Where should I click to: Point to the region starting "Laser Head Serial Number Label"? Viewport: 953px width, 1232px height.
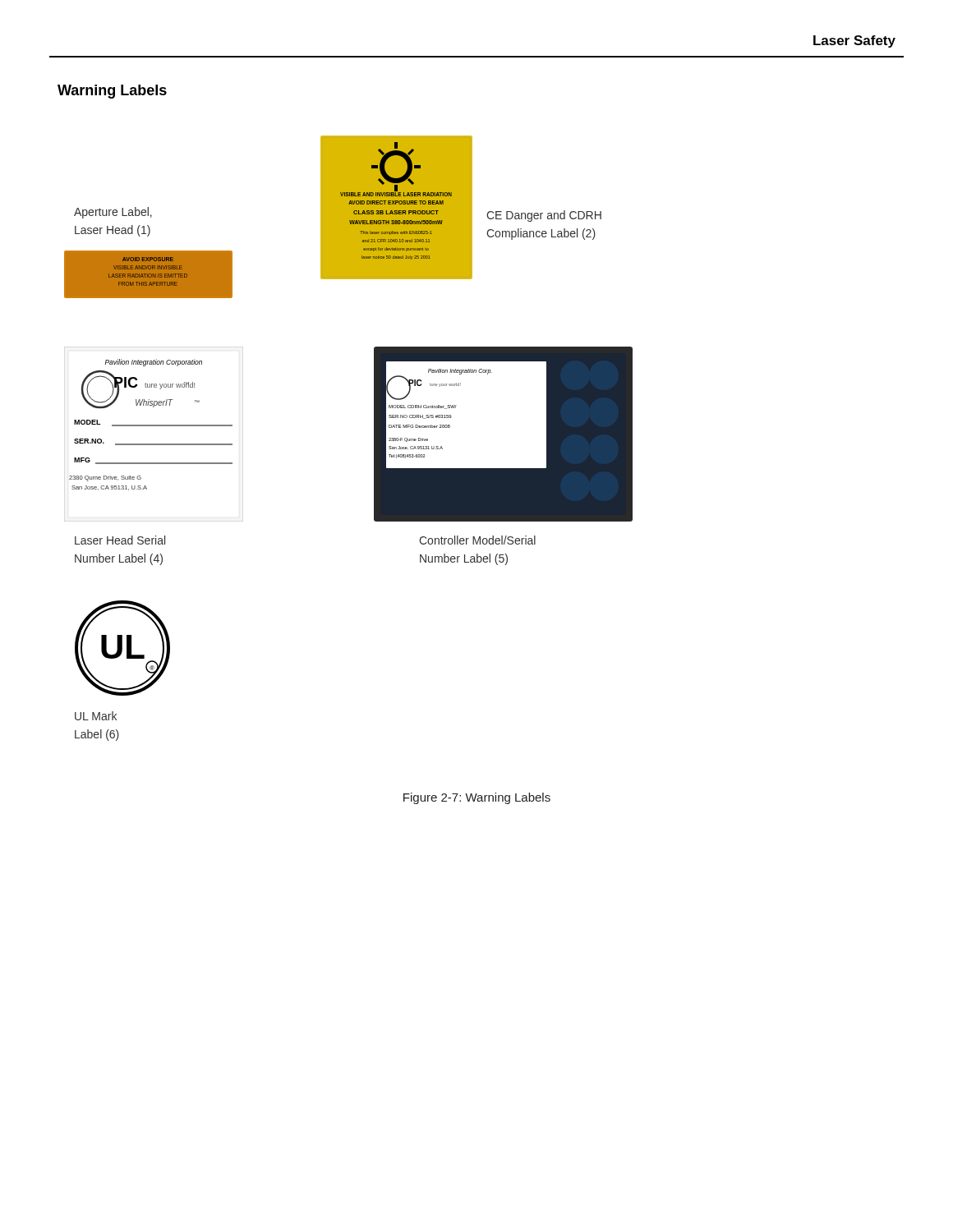click(120, 549)
